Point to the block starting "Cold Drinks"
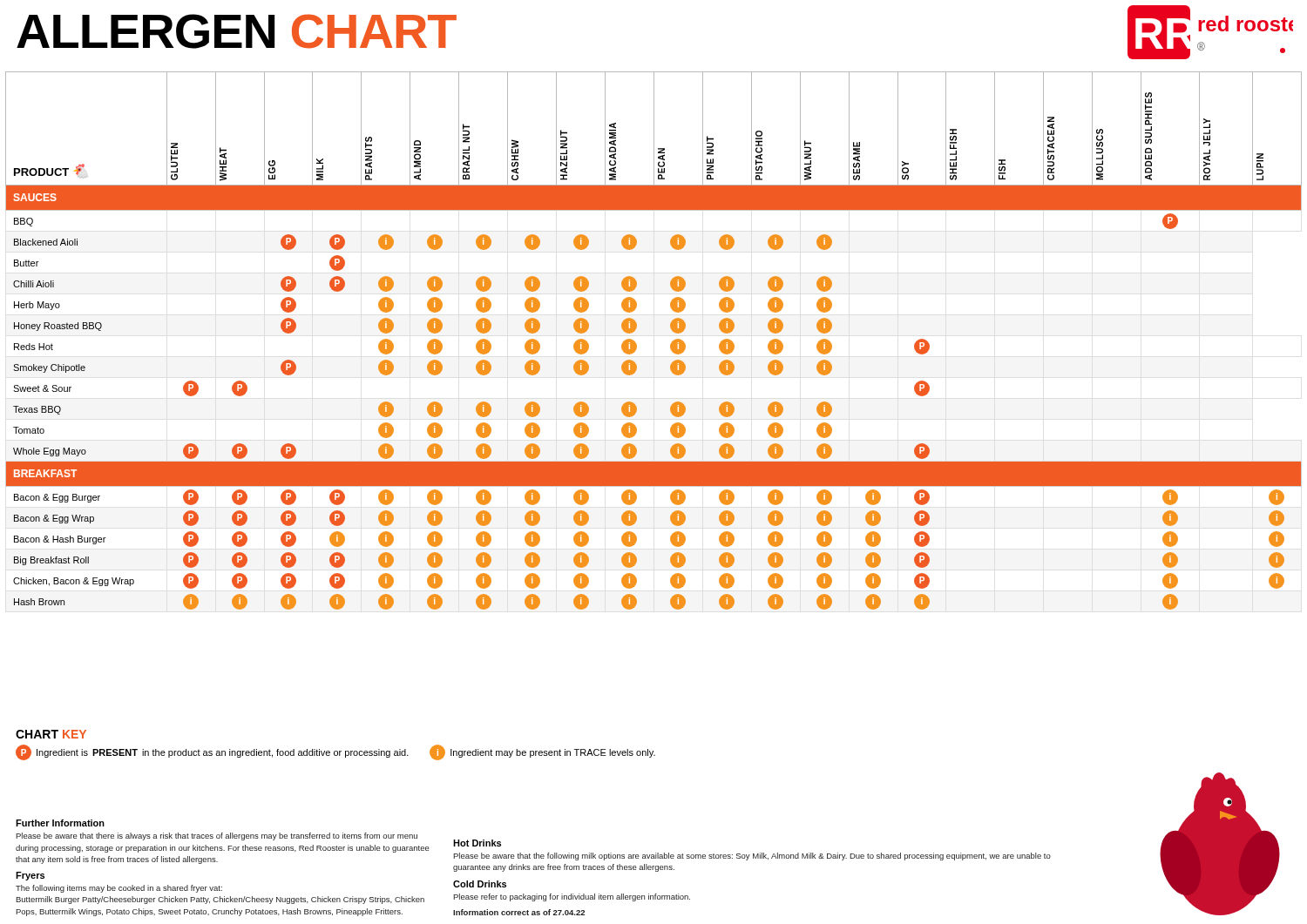This screenshot has height=924, width=1307. (x=480, y=884)
